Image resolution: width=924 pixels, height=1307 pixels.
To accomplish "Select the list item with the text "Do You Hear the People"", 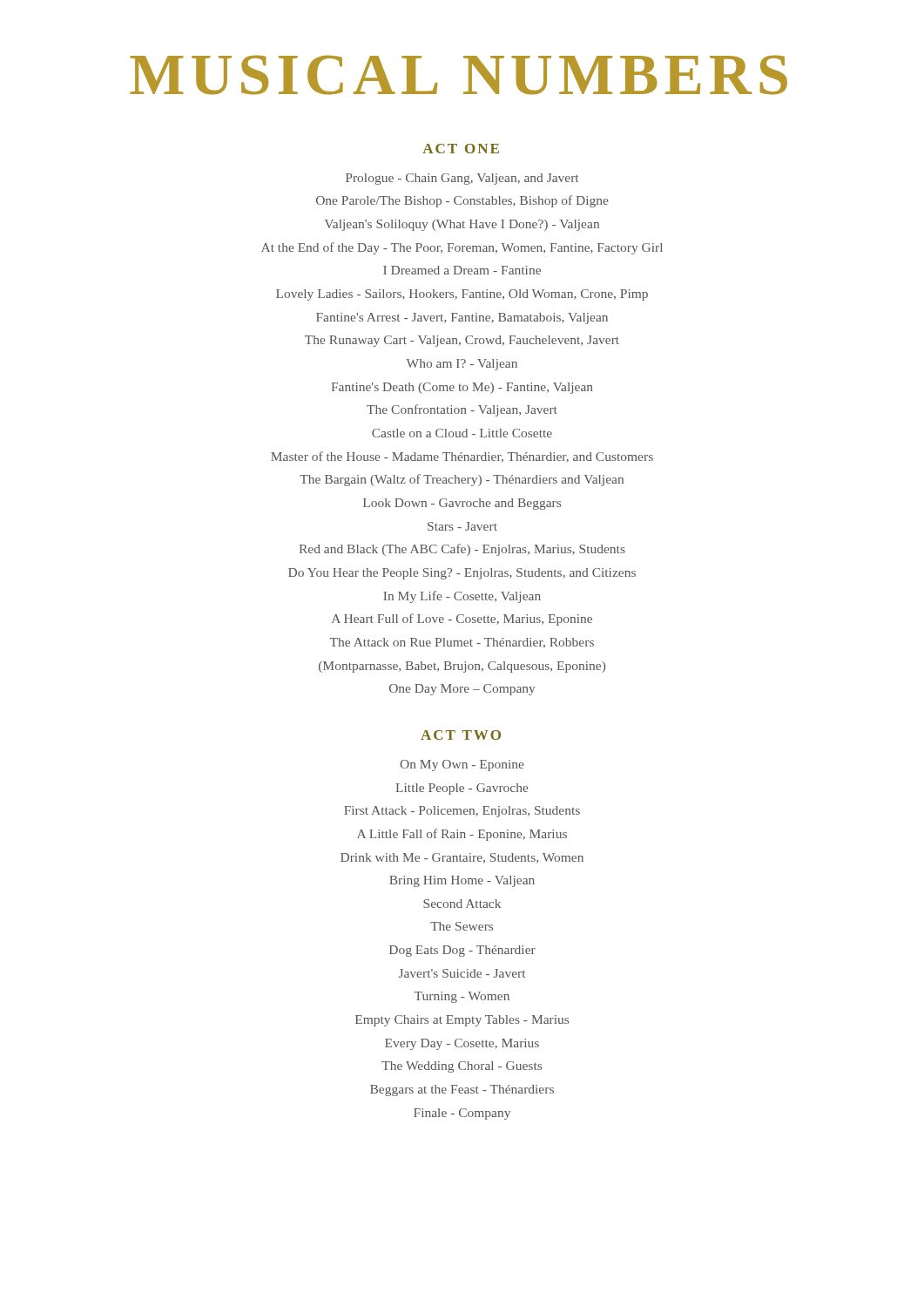I will point(462,572).
